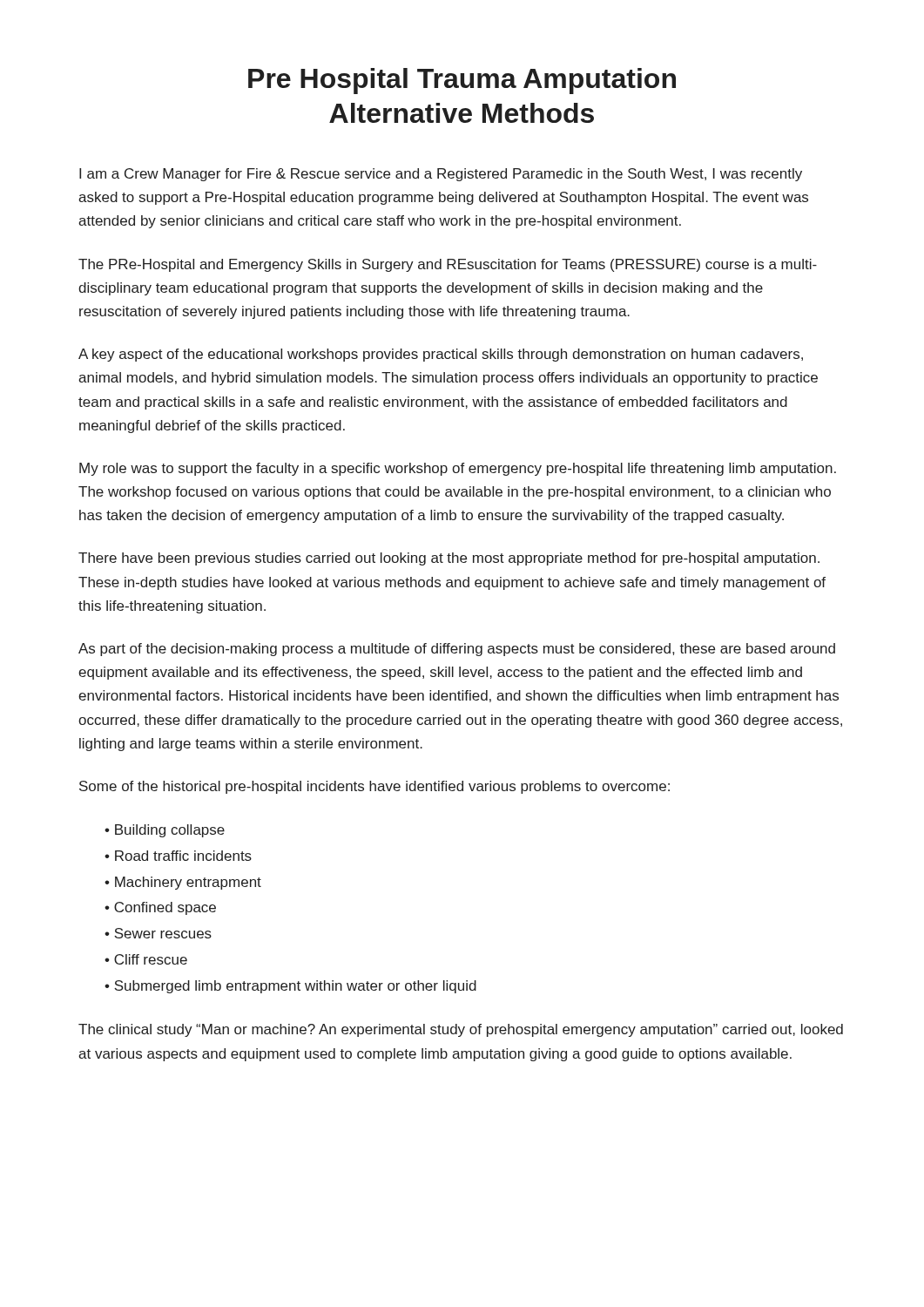Find the block starting "Some of the historical pre-hospital incidents"
Image resolution: width=924 pixels, height=1307 pixels.
pyautogui.click(x=375, y=786)
